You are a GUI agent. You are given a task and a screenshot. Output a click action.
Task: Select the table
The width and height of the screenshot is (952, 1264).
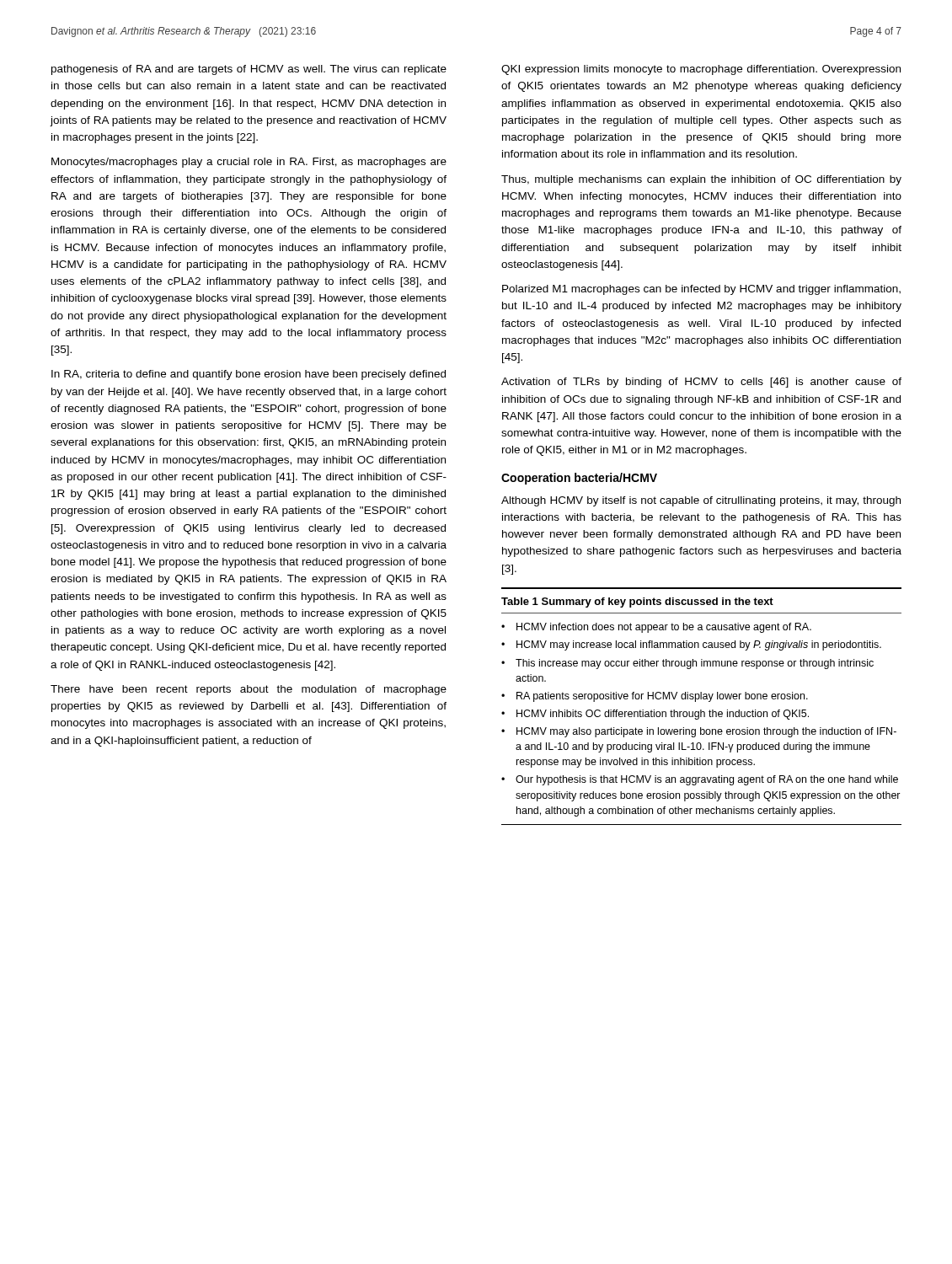701,706
